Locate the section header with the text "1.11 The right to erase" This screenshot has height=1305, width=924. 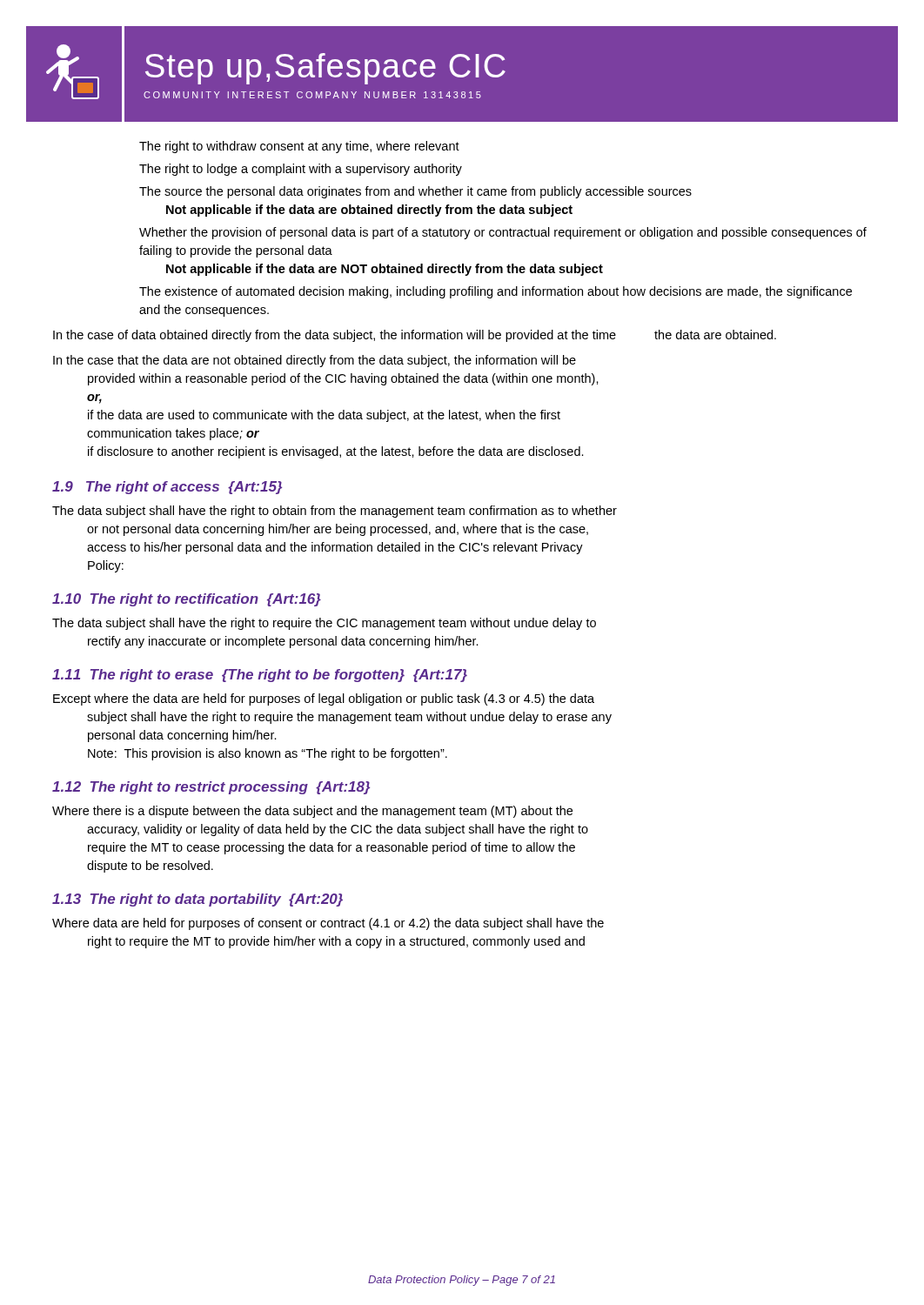point(260,675)
